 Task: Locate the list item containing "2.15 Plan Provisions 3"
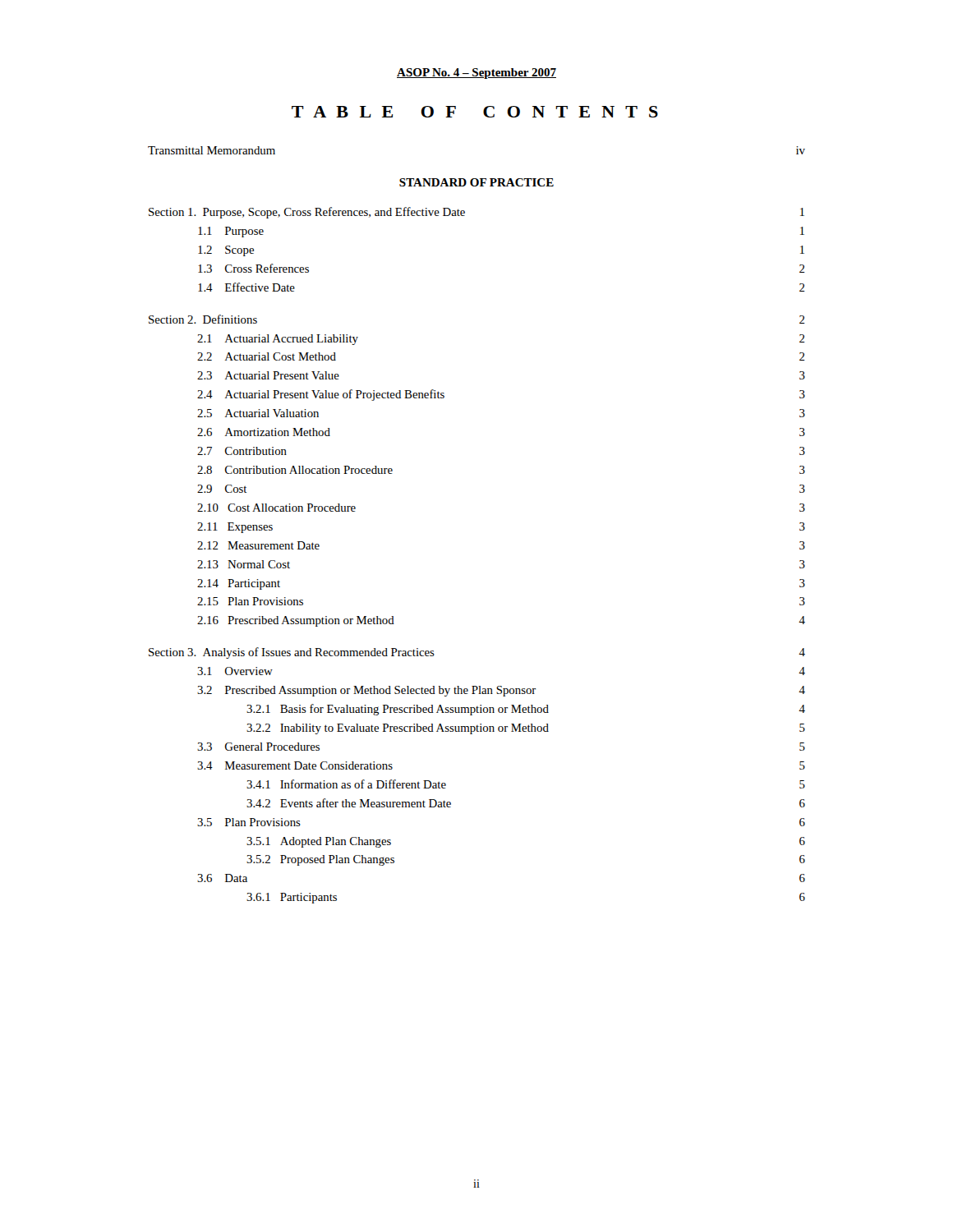(x=209, y=601)
